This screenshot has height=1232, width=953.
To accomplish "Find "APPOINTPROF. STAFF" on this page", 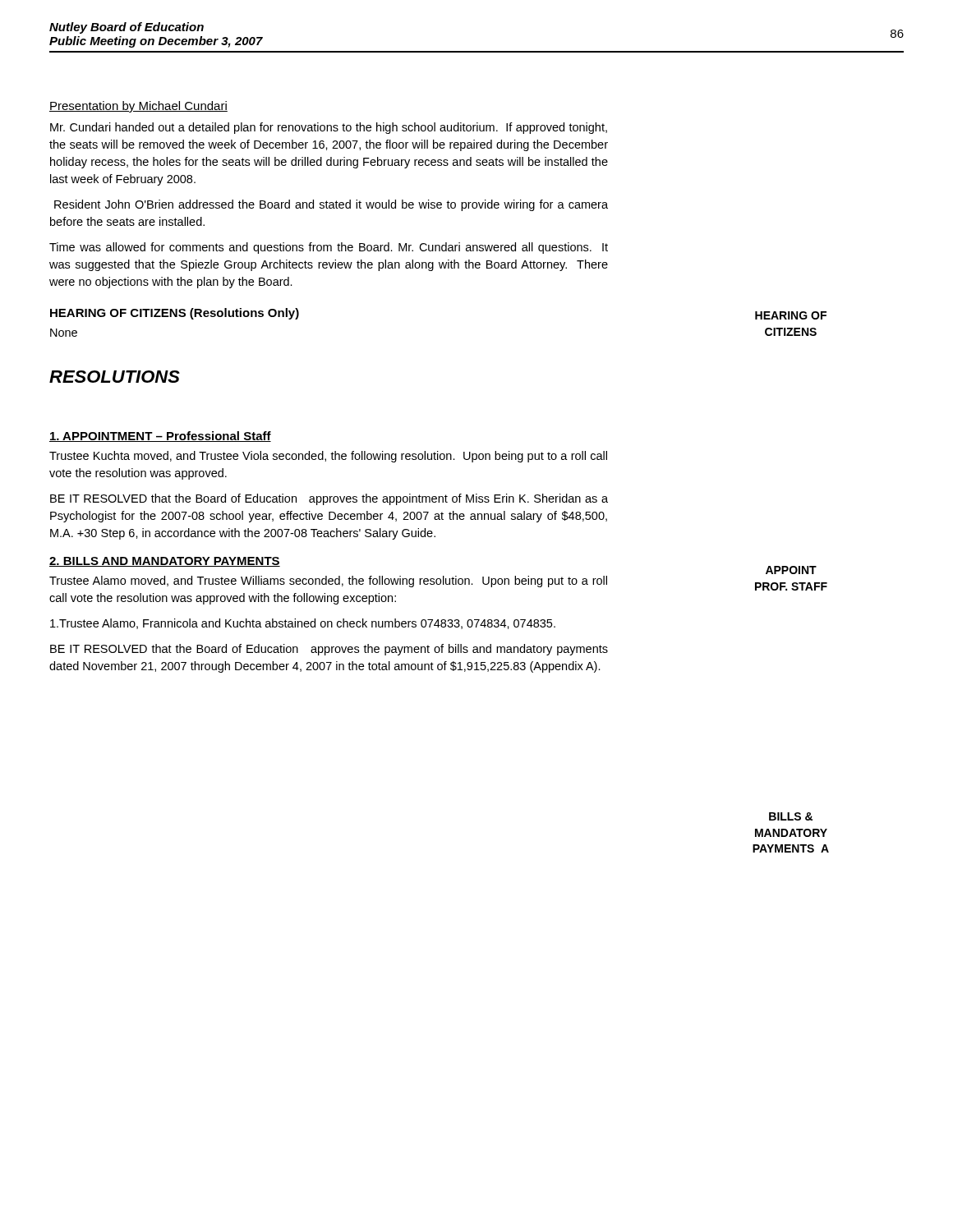I will click(x=791, y=578).
